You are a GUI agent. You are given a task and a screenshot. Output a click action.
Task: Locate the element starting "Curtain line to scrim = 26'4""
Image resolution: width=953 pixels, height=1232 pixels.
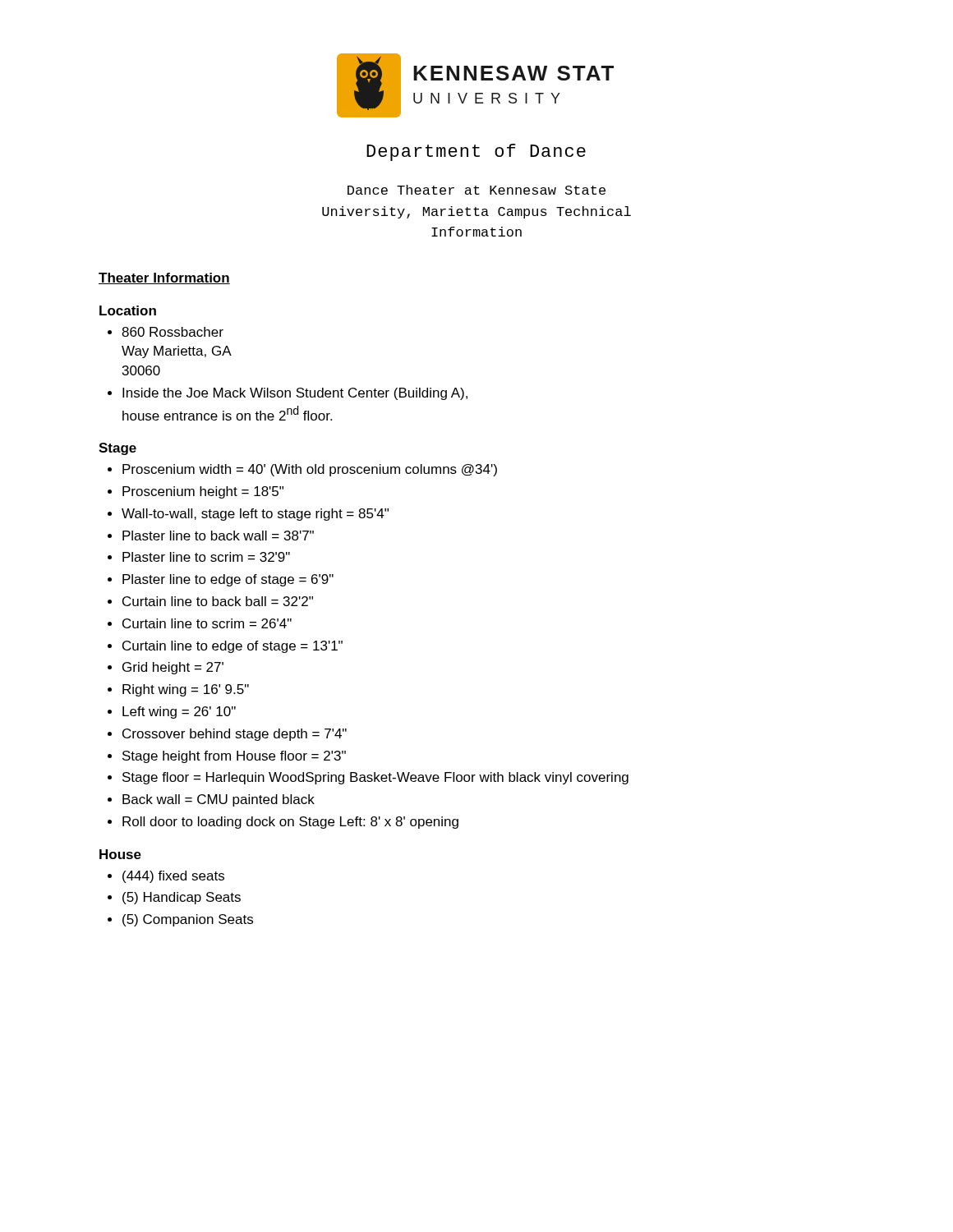(x=207, y=624)
